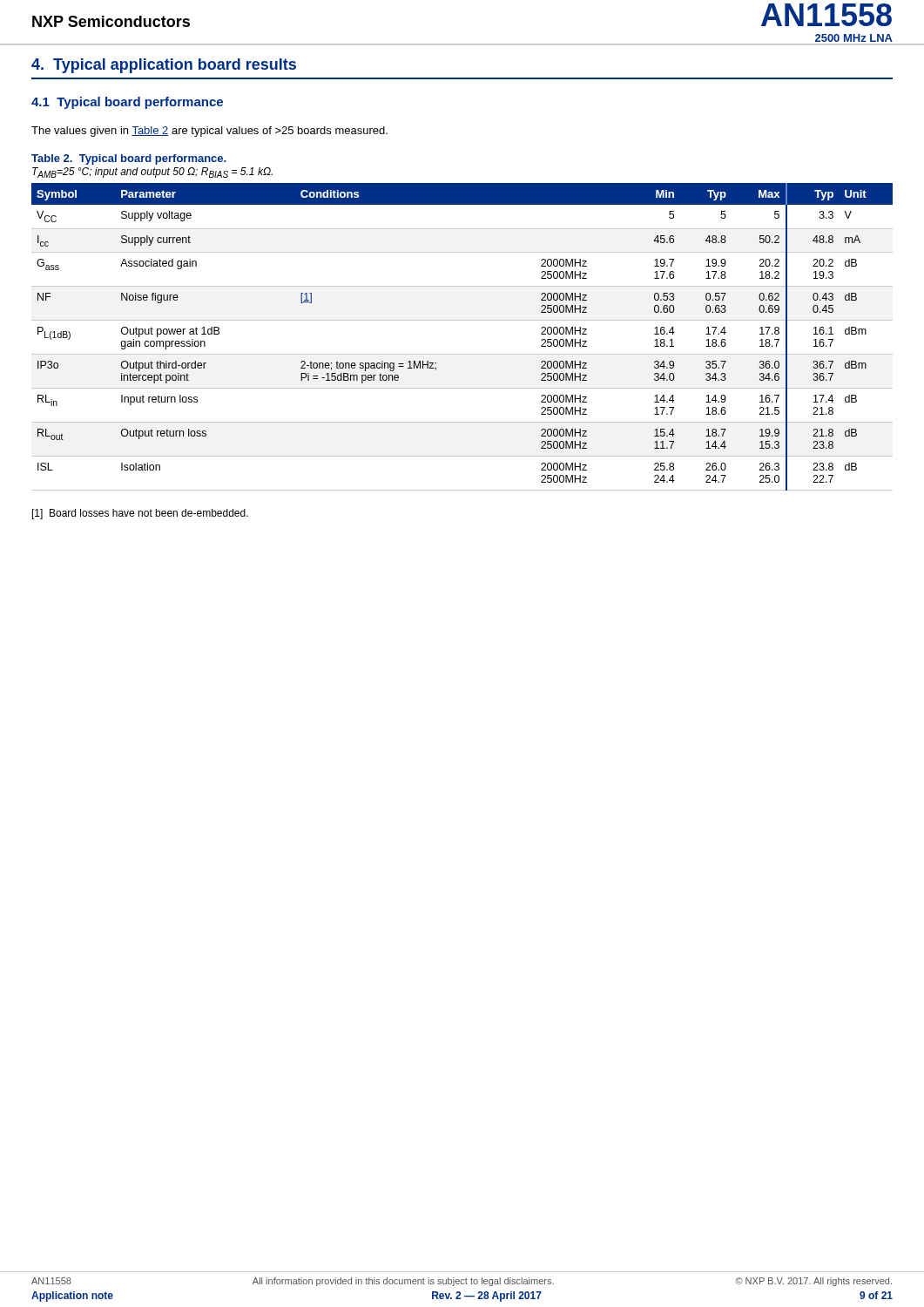Point to "4. Typical application board results"
This screenshot has height=1307, width=924.
(x=164, y=65)
